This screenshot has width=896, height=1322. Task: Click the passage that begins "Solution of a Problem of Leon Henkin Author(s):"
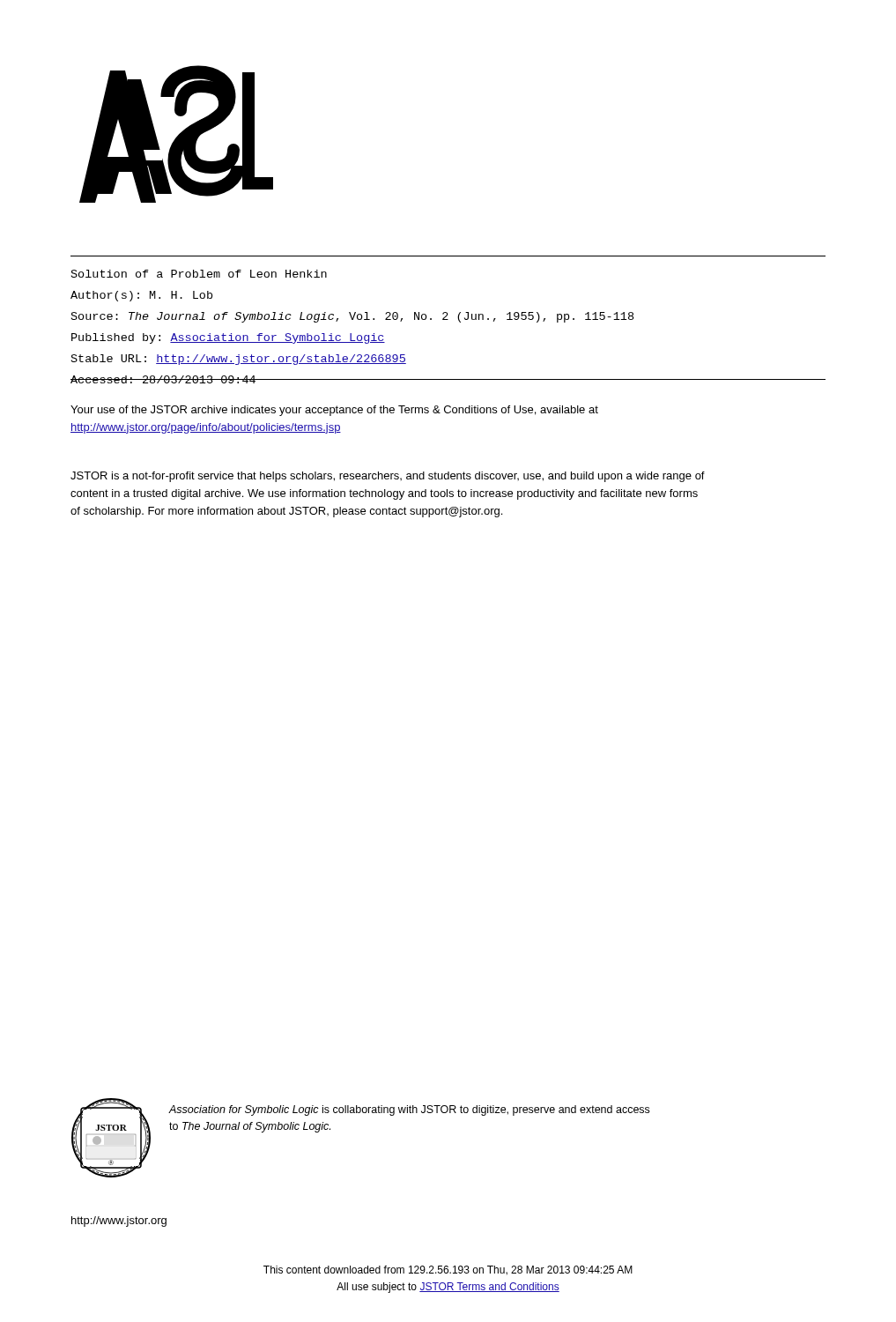click(352, 327)
